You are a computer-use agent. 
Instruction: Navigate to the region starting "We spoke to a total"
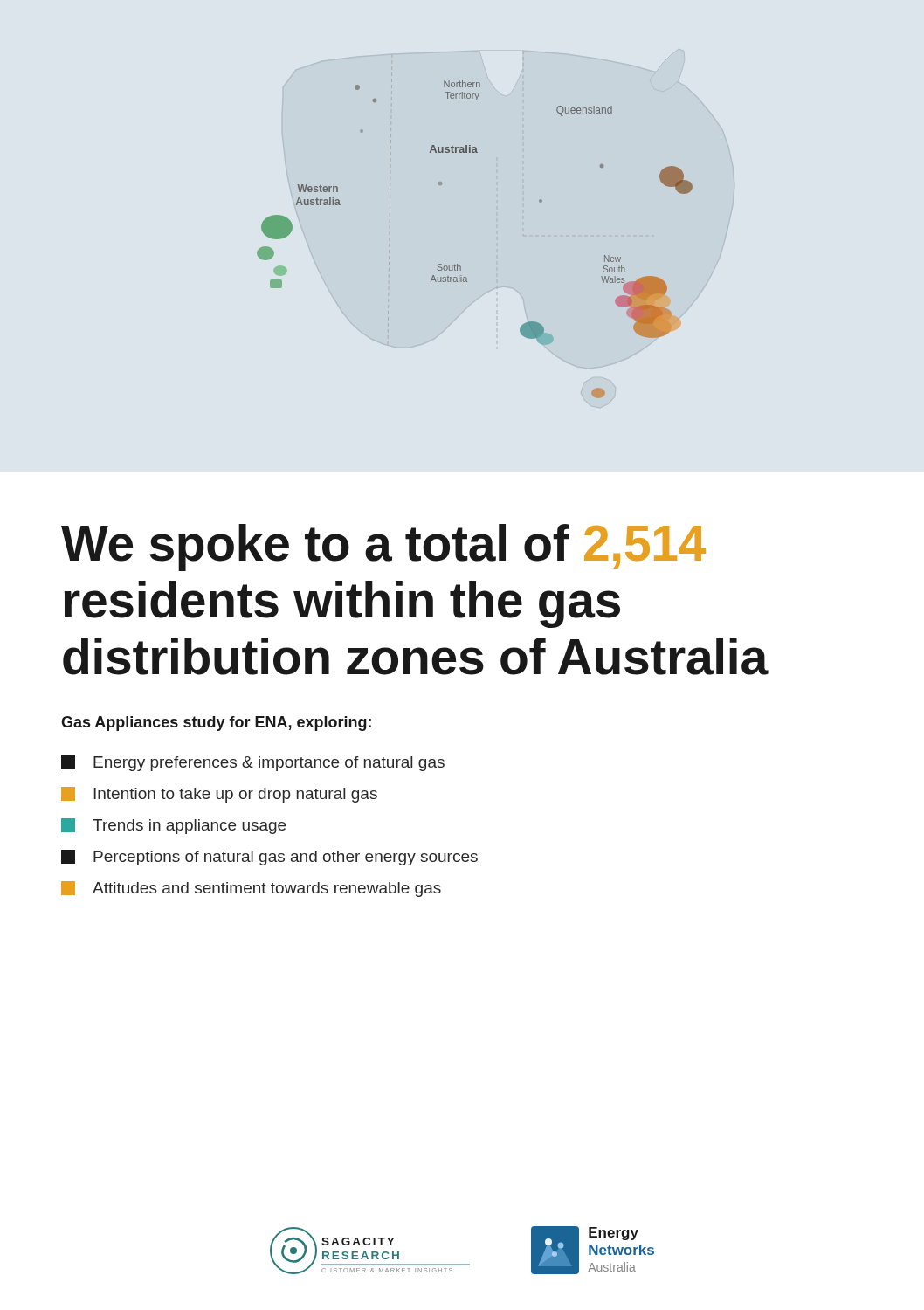414,600
